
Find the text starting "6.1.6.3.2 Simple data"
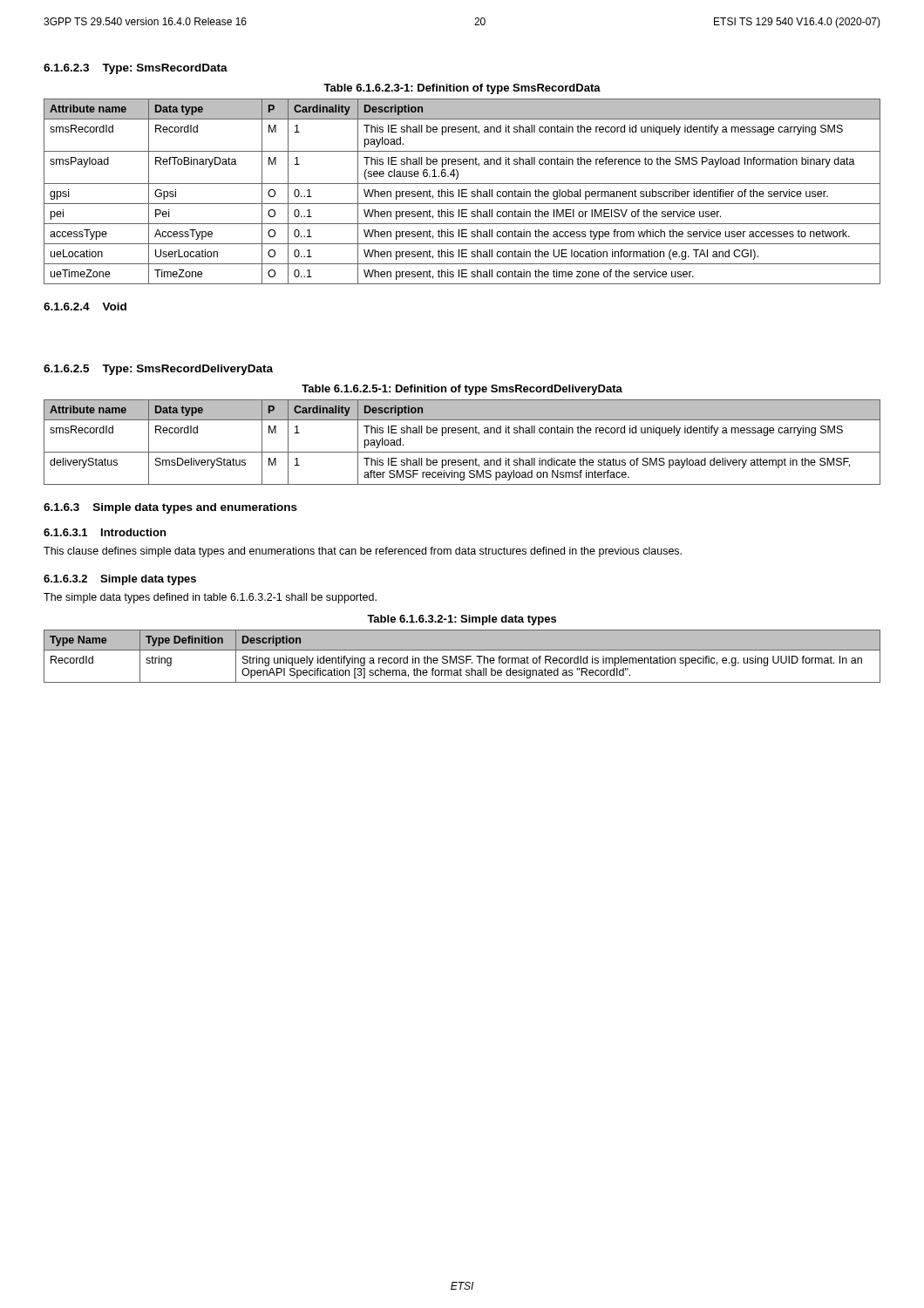click(x=120, y=578)
